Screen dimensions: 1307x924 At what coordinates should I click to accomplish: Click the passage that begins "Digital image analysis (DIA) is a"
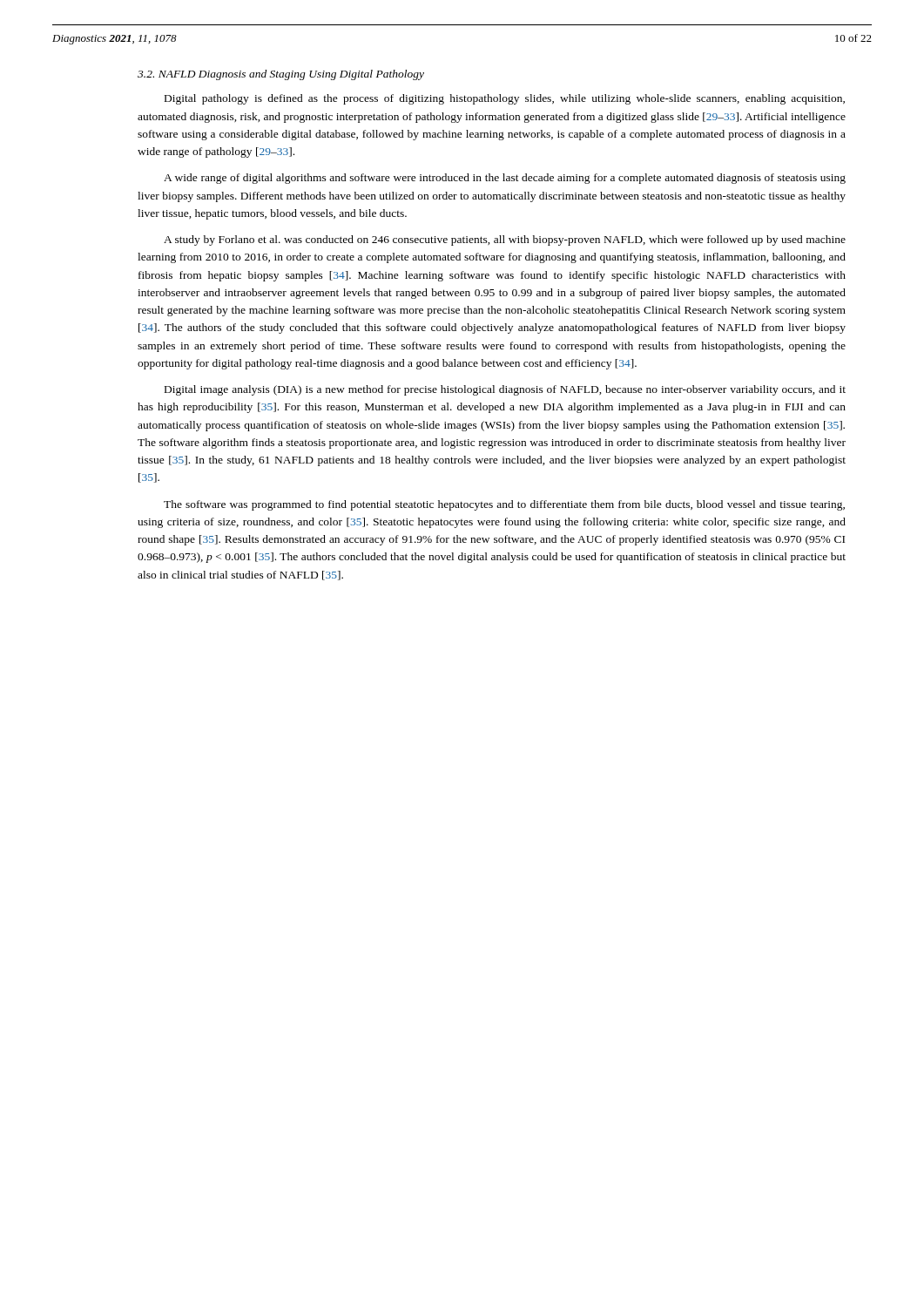pos(492,434)
